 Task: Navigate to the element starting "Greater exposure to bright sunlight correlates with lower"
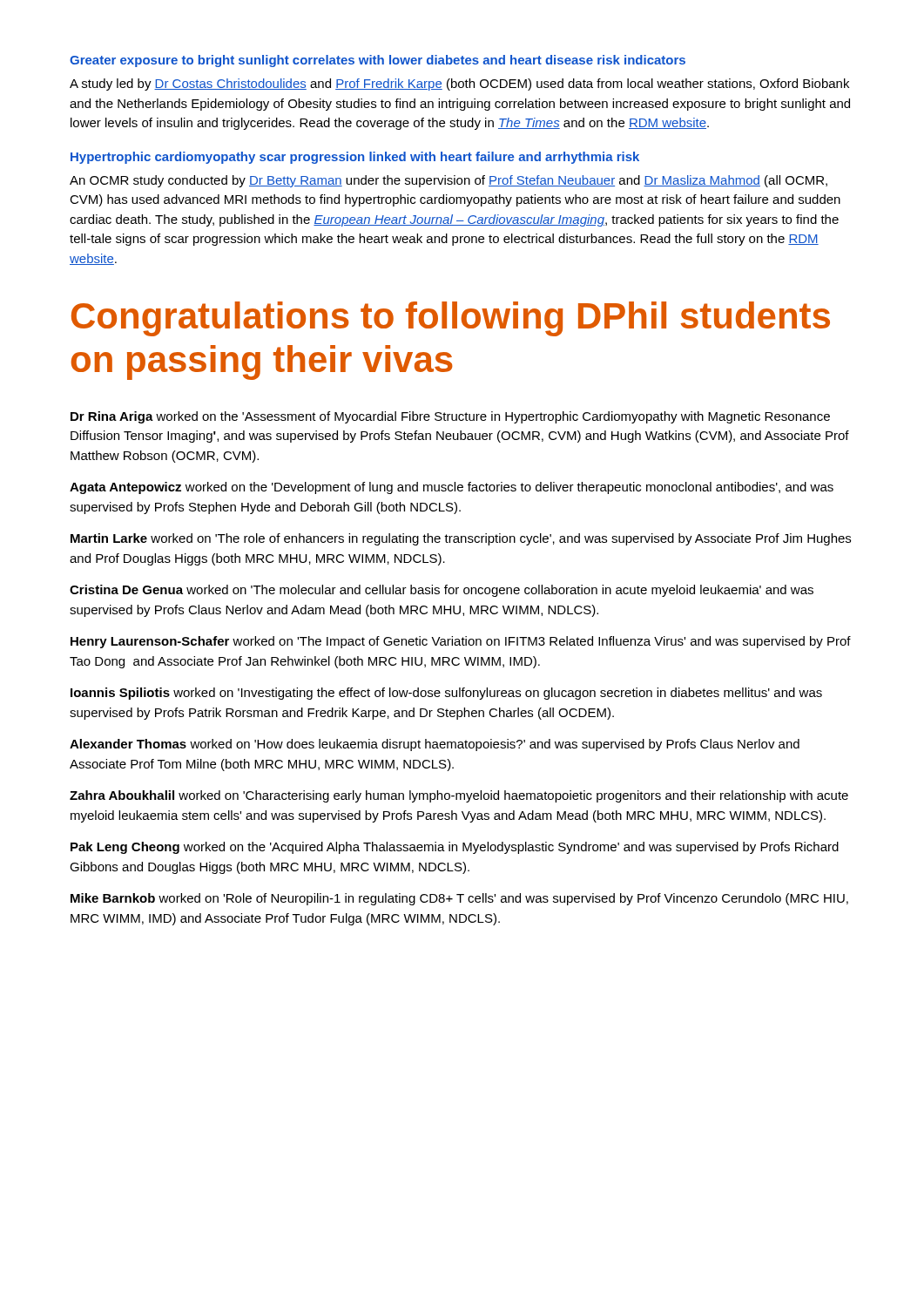(x=462, y=60)
